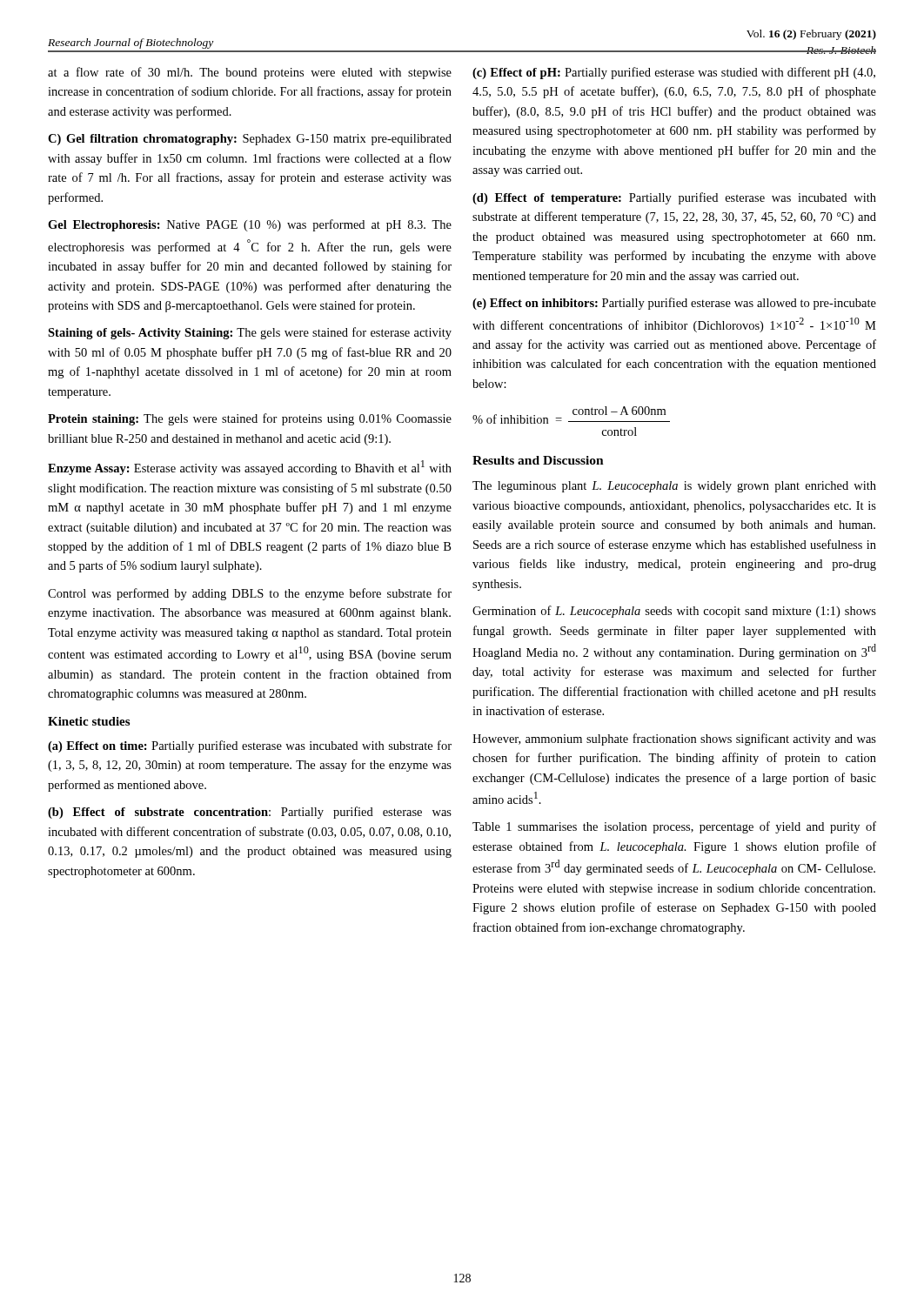Screen dimensions: 1305x924
Task: Locate the block of text that opens with "Staining of gels-"
Action: [250, 362]
